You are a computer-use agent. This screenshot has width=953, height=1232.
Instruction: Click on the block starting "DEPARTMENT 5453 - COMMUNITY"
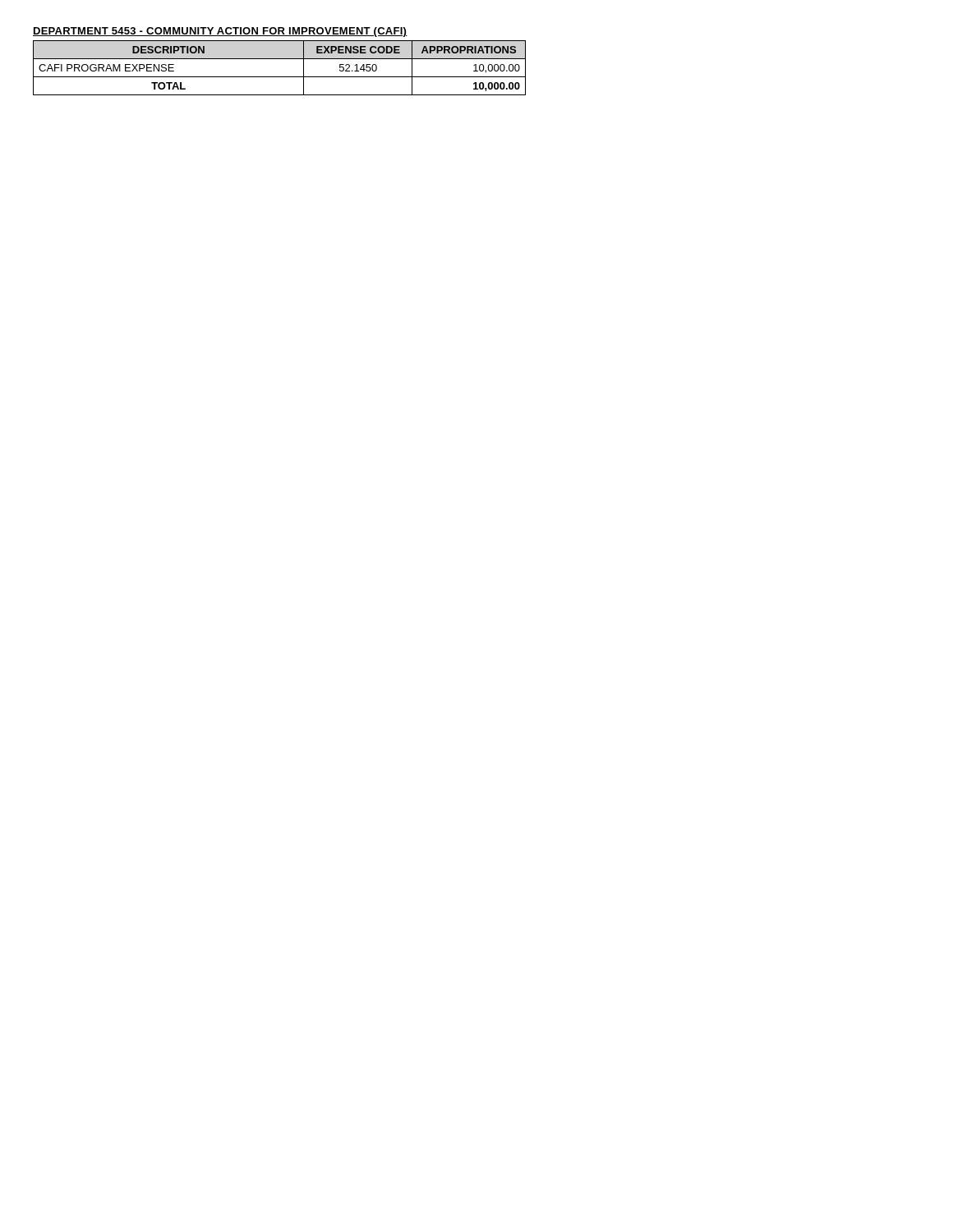(220, 31)
